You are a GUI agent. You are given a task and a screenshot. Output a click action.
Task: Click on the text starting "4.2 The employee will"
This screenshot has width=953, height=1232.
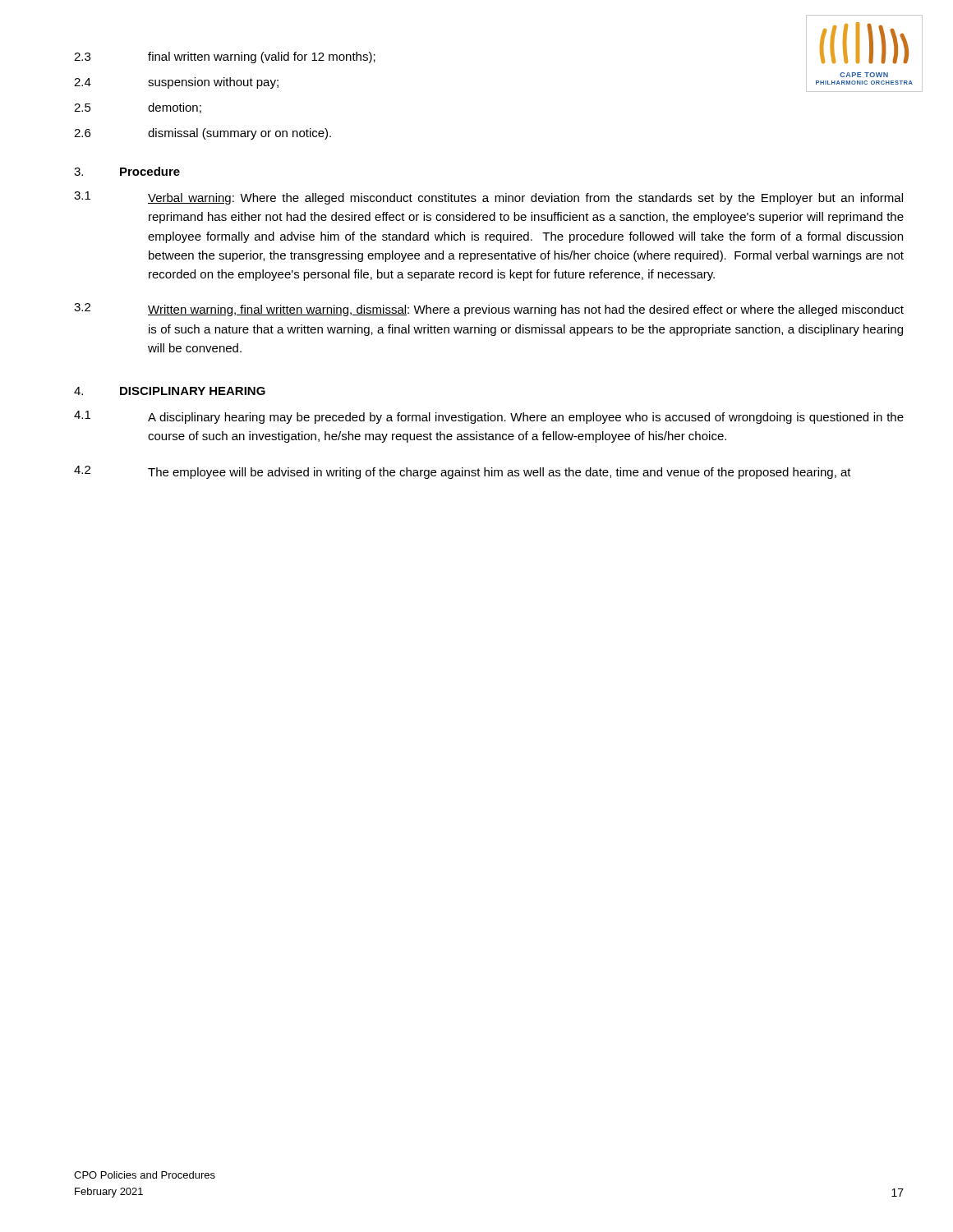(489, 472)
